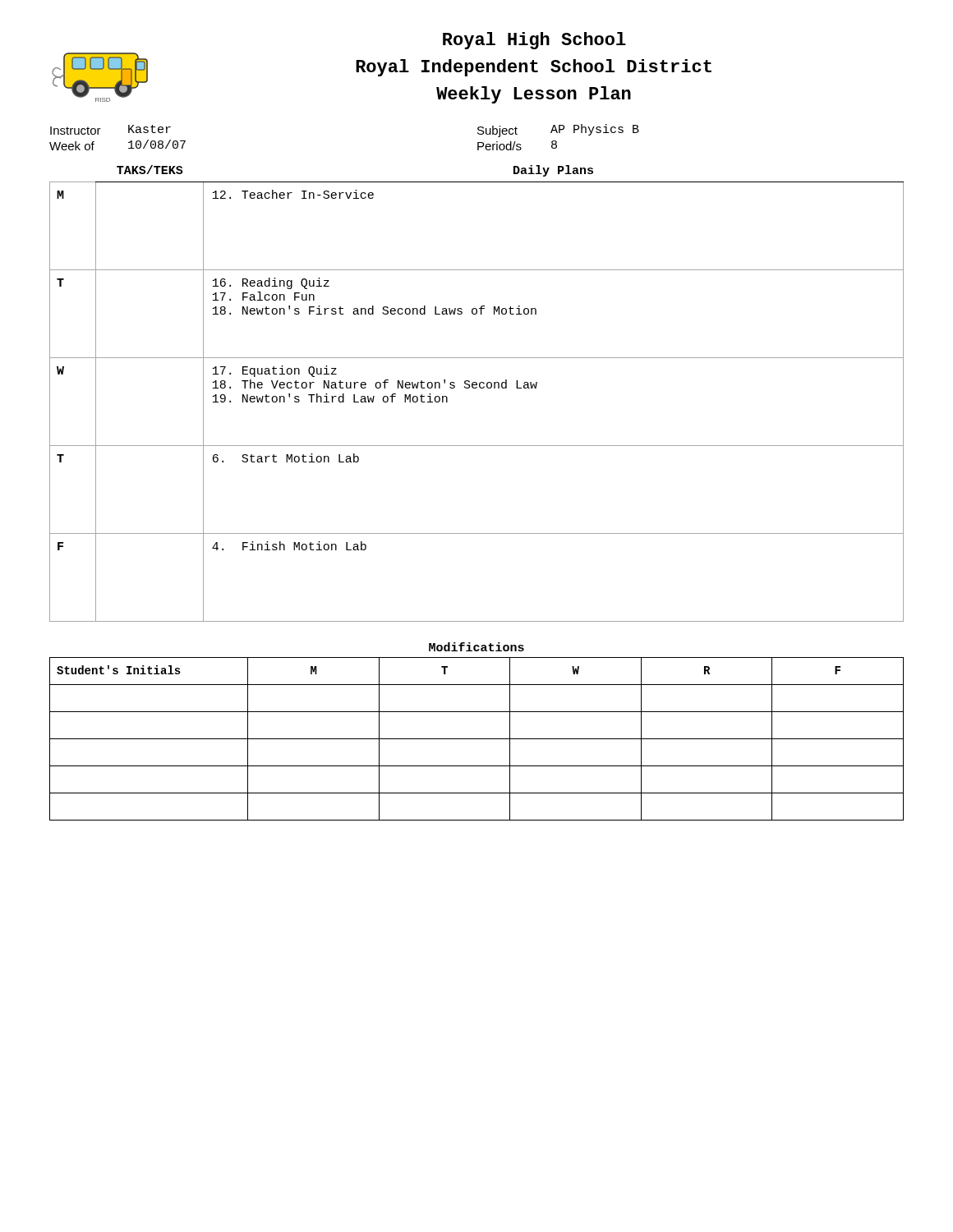Find the text block starting "Instructor Kaster Week of 10/08/07 Subject"

(476, 138)
